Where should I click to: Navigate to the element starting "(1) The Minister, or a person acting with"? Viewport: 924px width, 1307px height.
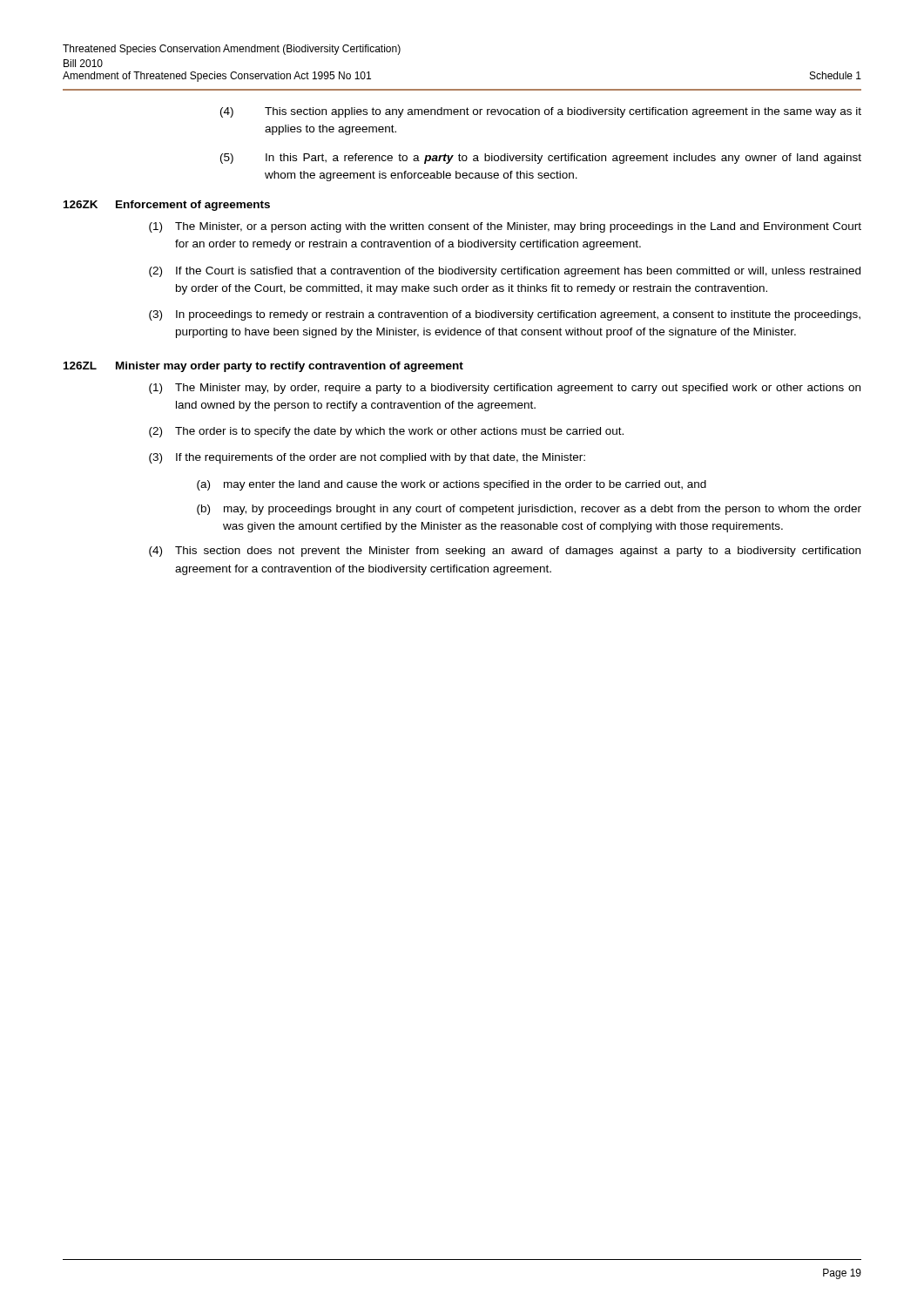(x=488, y=236)
